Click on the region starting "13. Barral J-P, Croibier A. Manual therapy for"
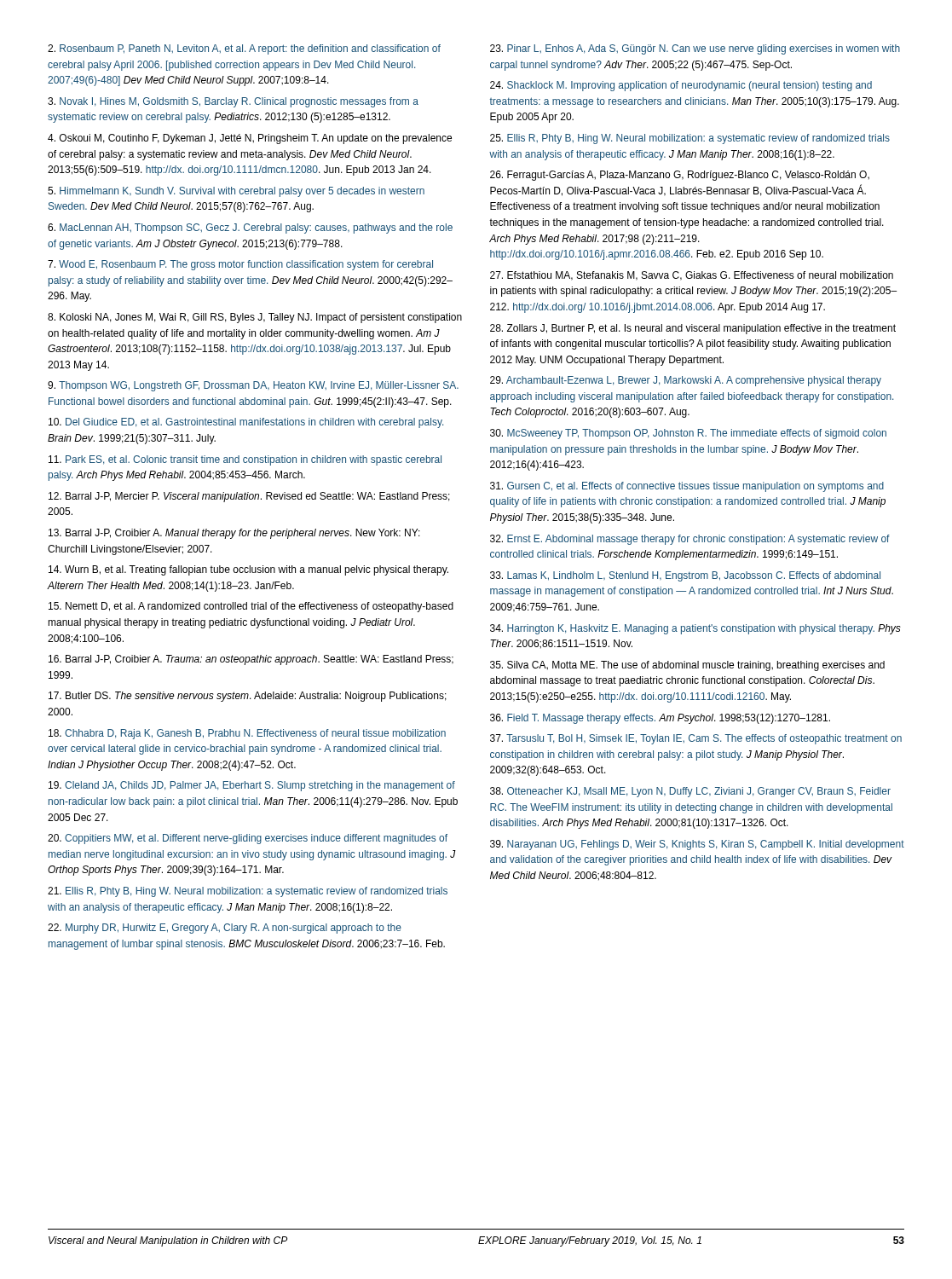This screenshot has width=952, height=1279. point(234,541)
